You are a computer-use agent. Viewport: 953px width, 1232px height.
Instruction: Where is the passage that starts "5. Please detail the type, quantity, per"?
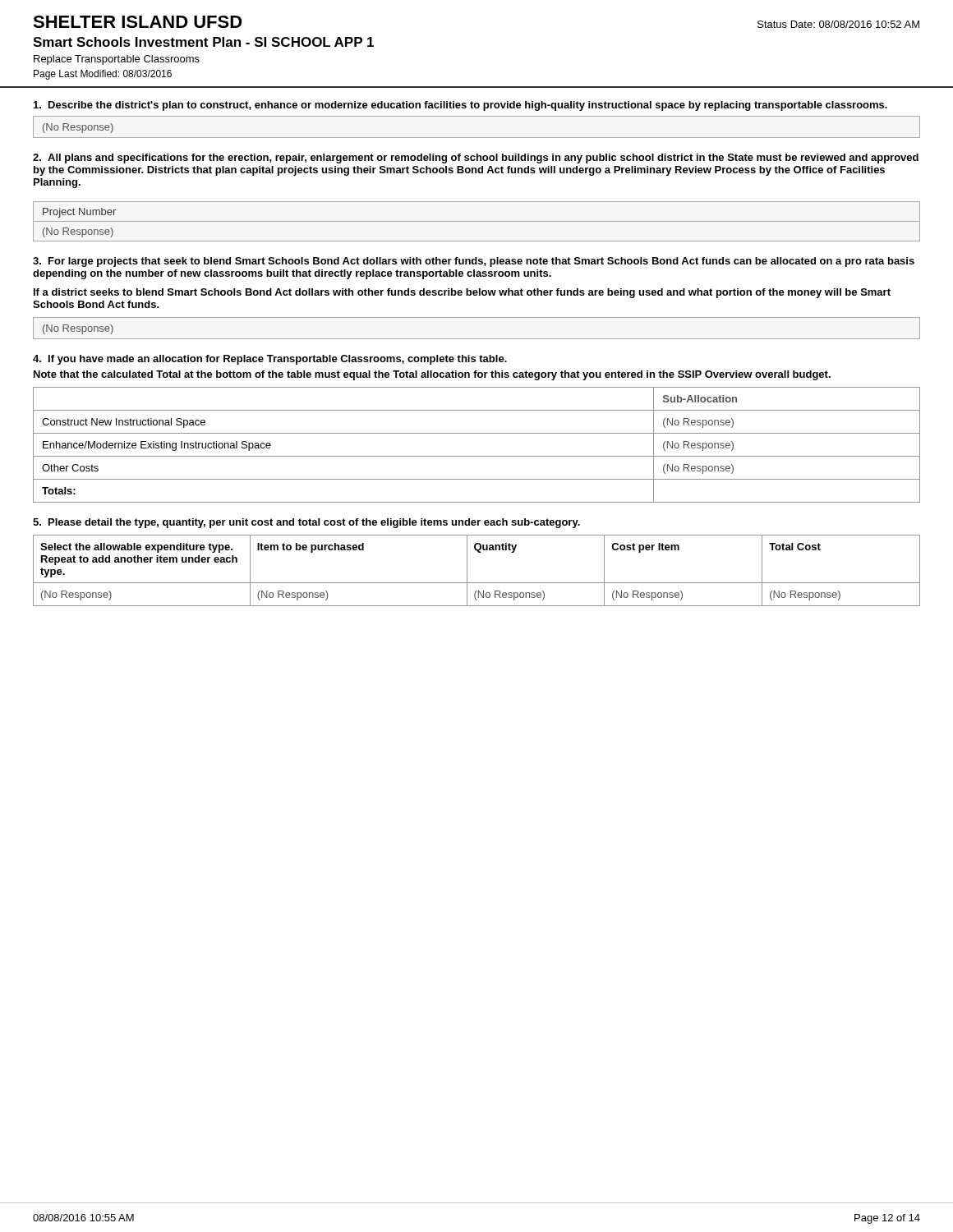pyautogui.click(x=476, y=561)
